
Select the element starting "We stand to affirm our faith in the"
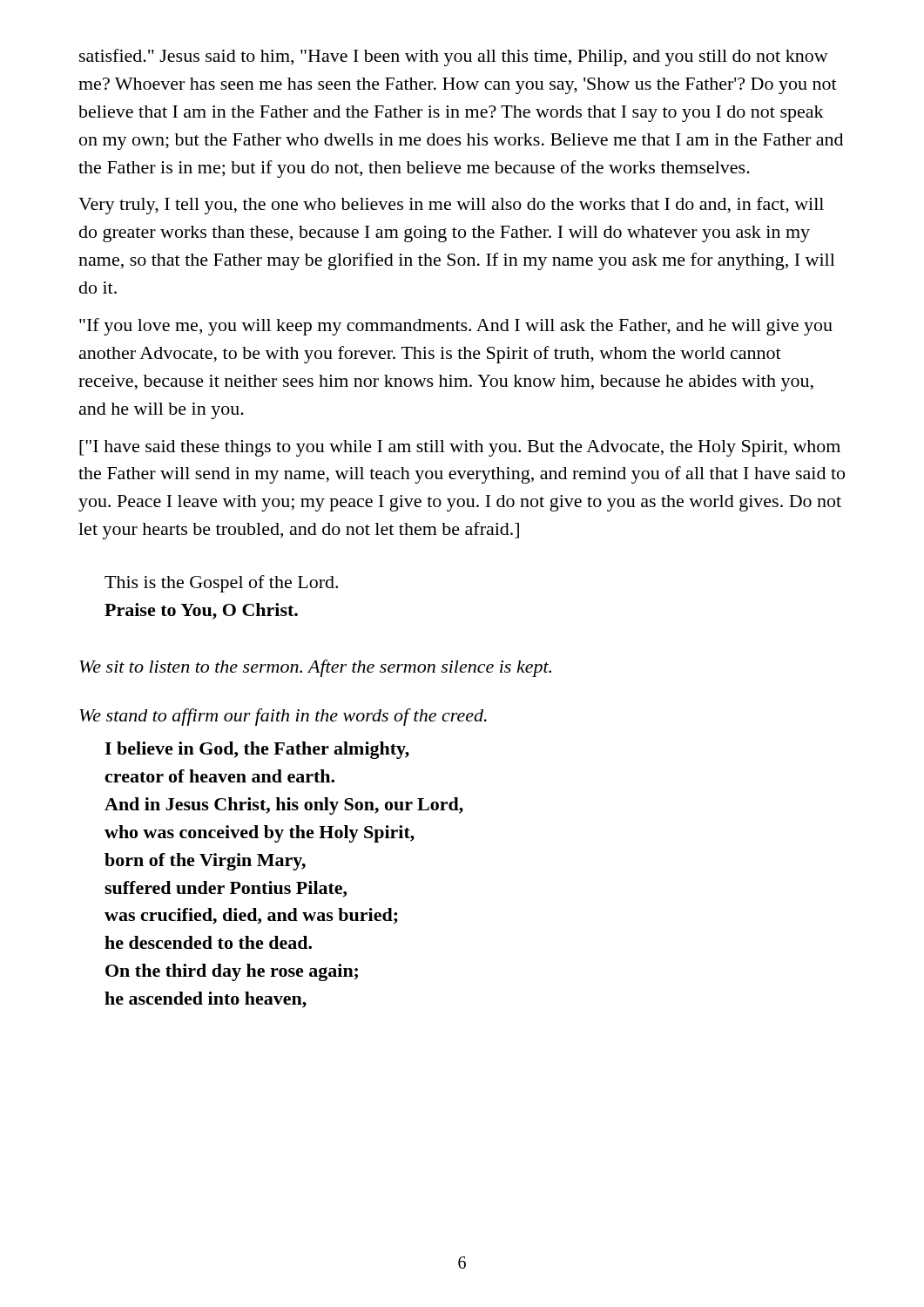click(x=283, y=715)
